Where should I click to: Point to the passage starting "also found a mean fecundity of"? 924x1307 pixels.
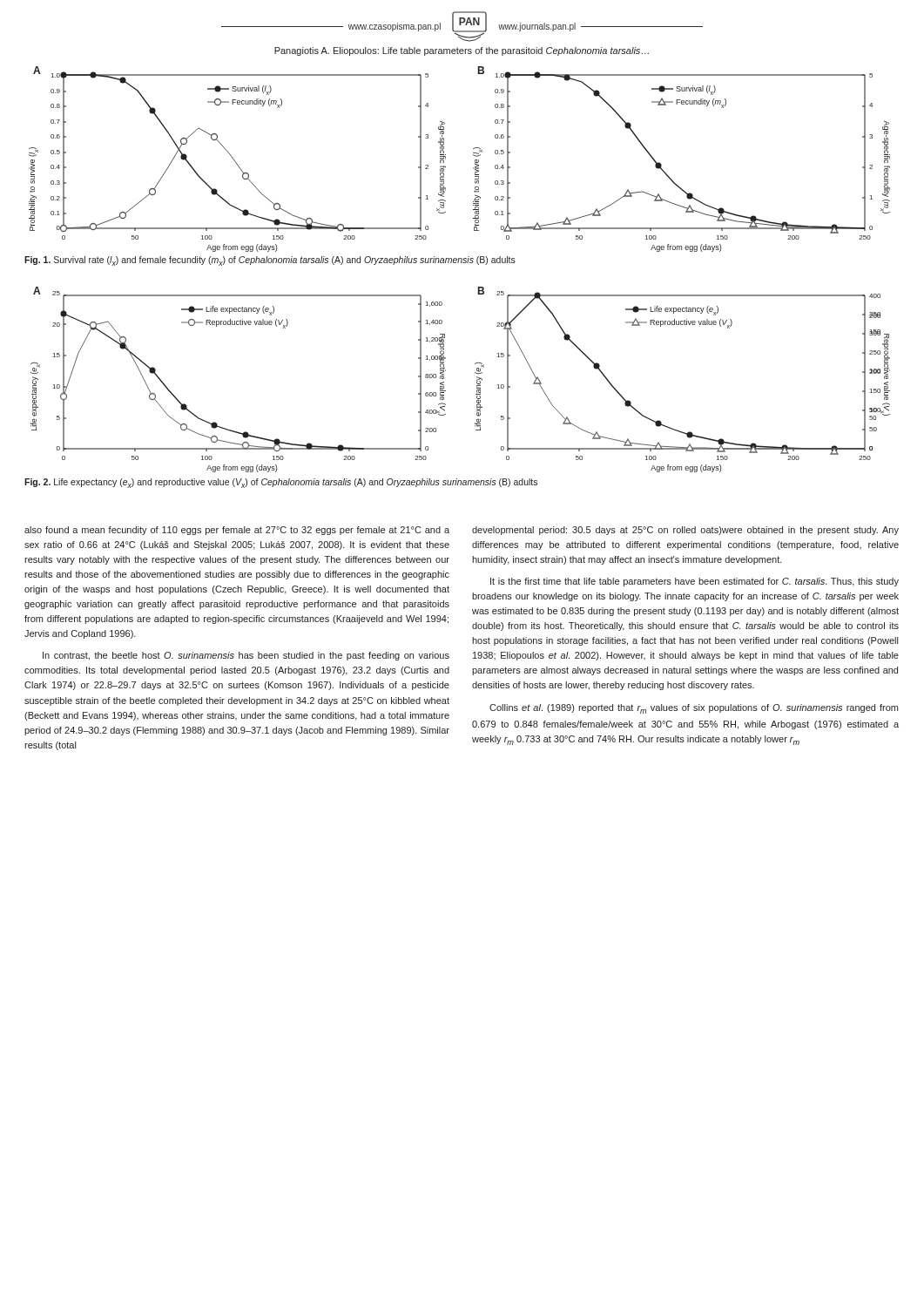(x=237, y=531)
